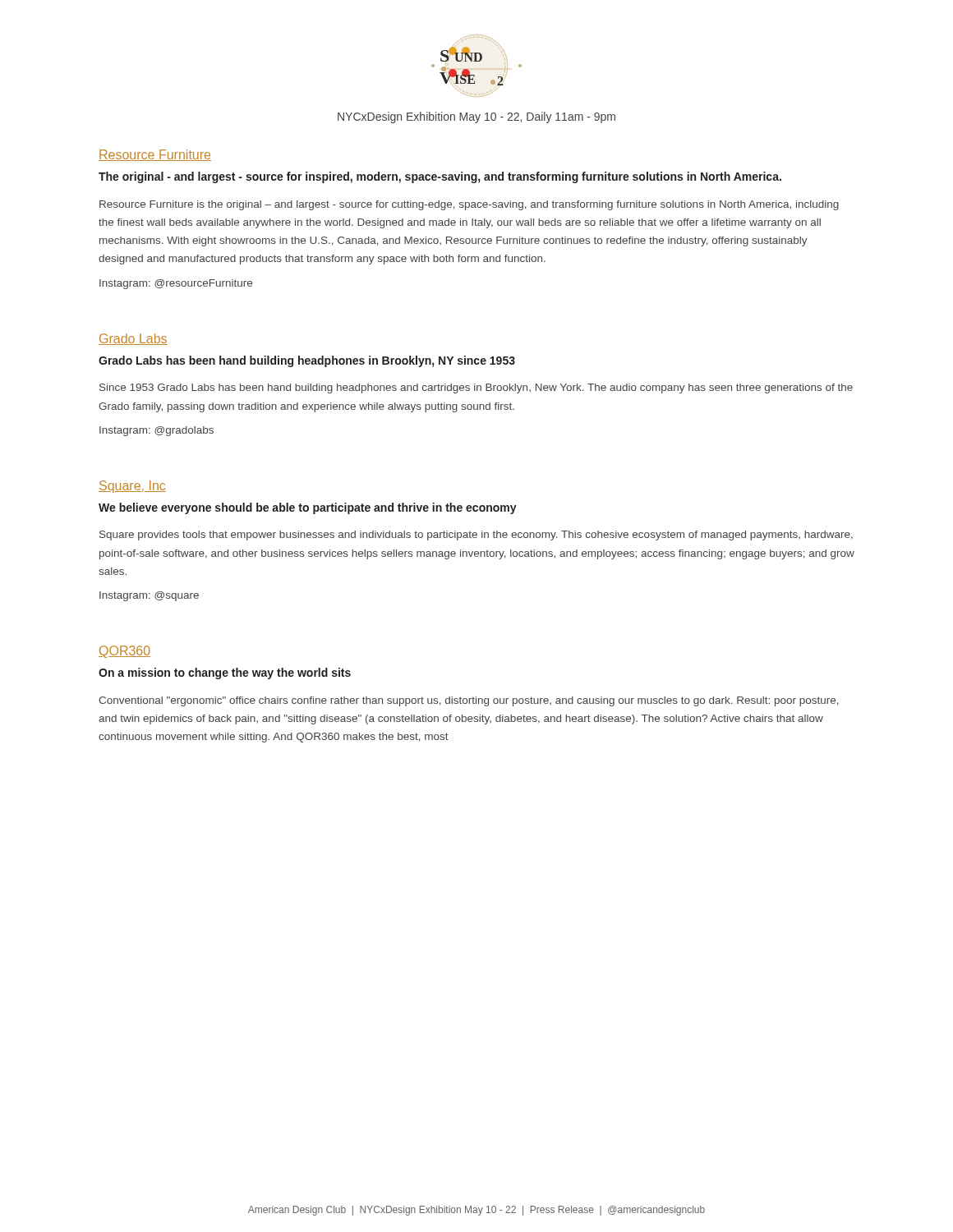Point to the text block starting "On a mission to change"
Screen dimensions: 1232x953
pos(225,673)
